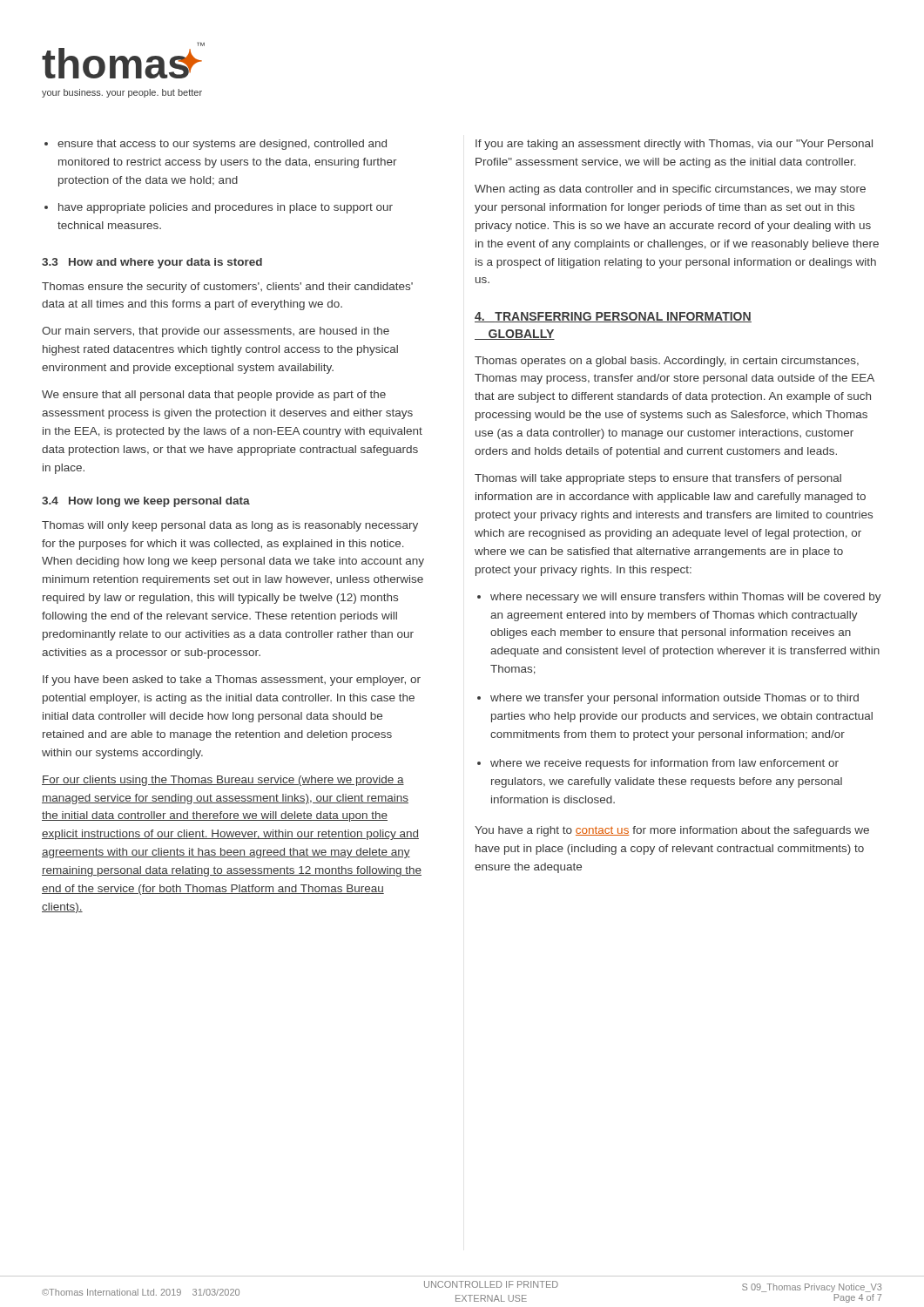Point to the block beginning "We ensure that all personal"
The height and width of the screenshot is (1307, 924).
click(233, 432)
